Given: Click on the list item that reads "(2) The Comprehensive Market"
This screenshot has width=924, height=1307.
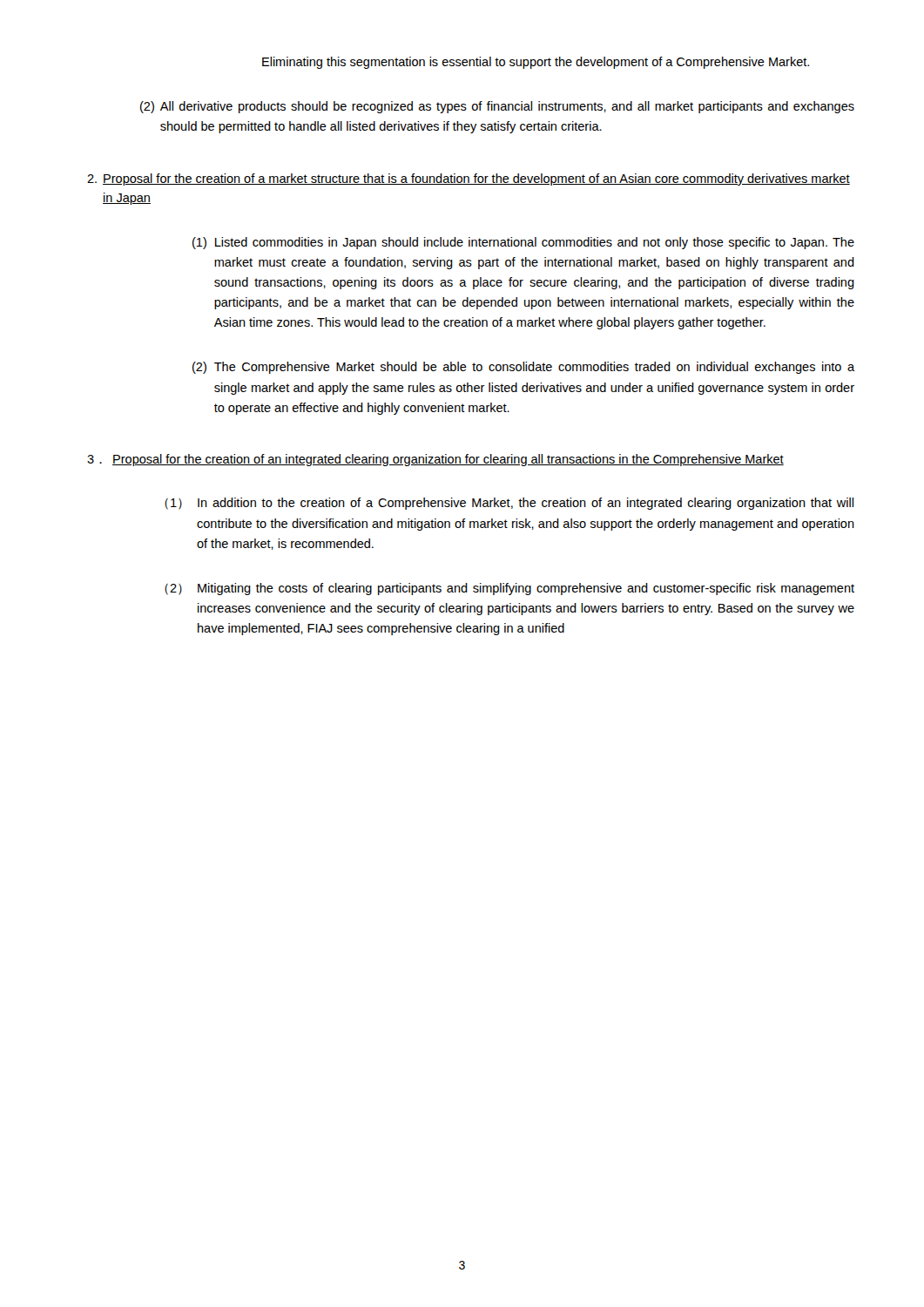Looking at the screenshot, I should [523, 388].
